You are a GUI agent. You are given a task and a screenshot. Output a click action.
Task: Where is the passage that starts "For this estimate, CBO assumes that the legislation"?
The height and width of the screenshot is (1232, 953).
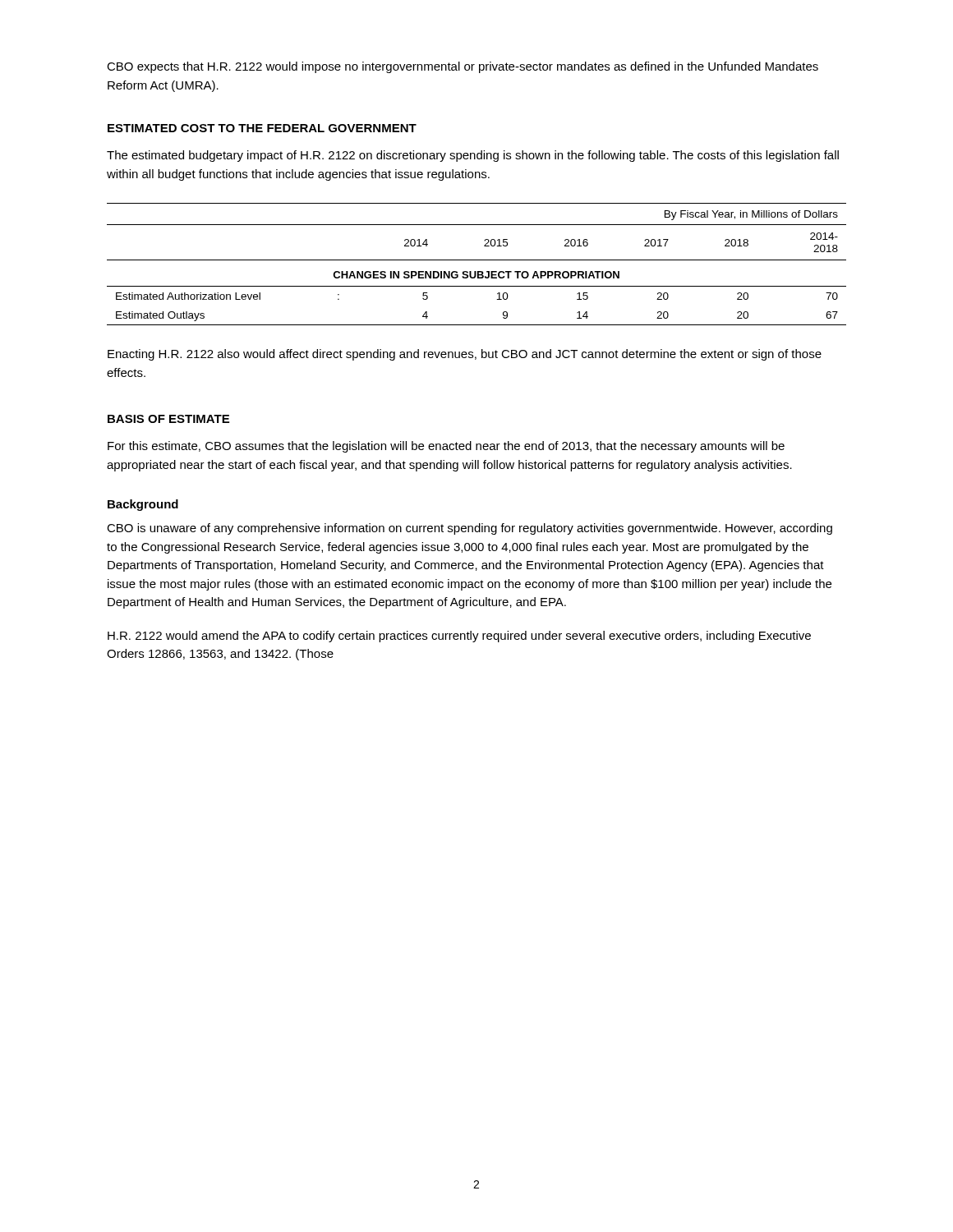pos(450,455)
